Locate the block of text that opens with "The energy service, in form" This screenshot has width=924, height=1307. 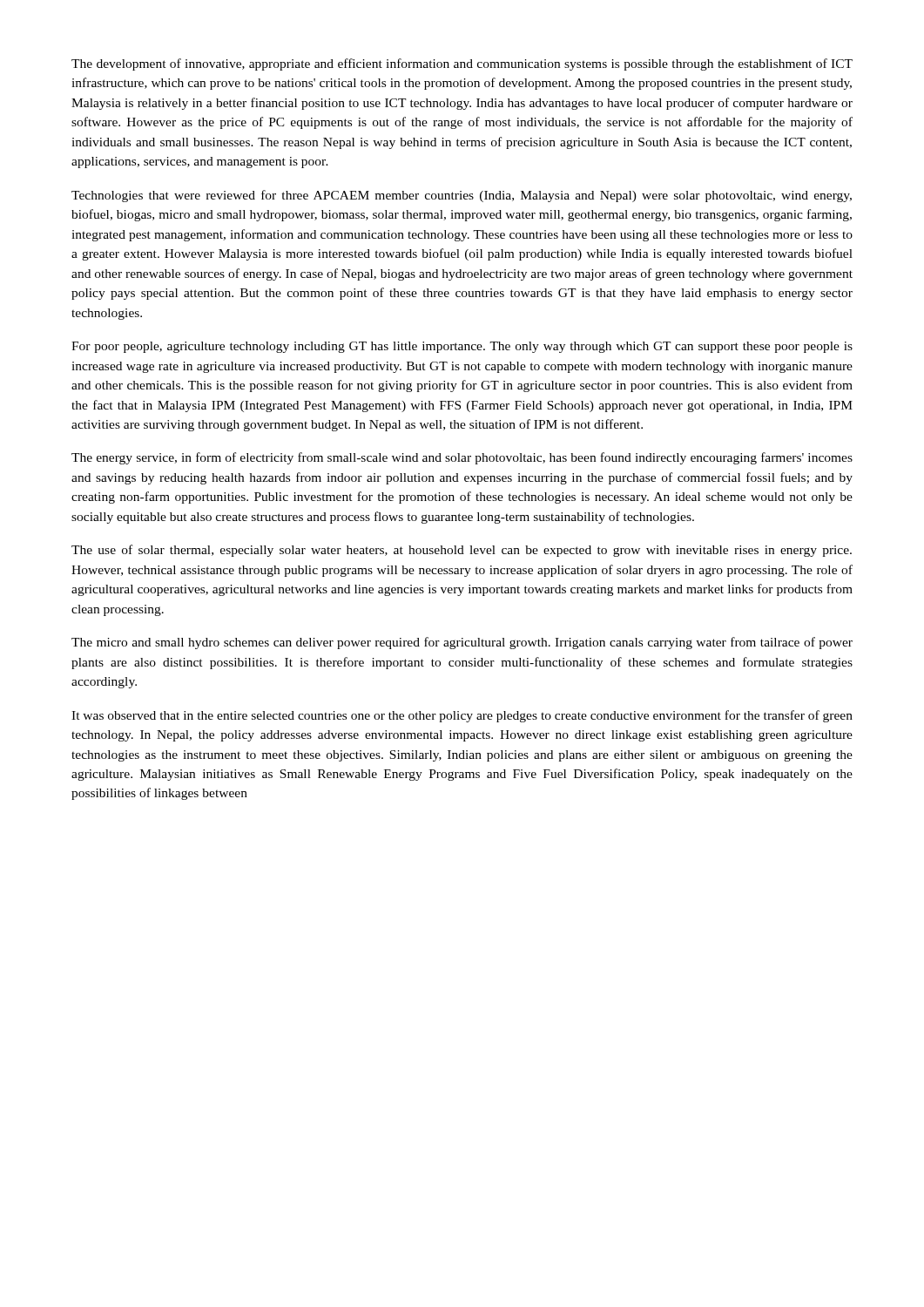pyautogui.click(x=462, y=487)
